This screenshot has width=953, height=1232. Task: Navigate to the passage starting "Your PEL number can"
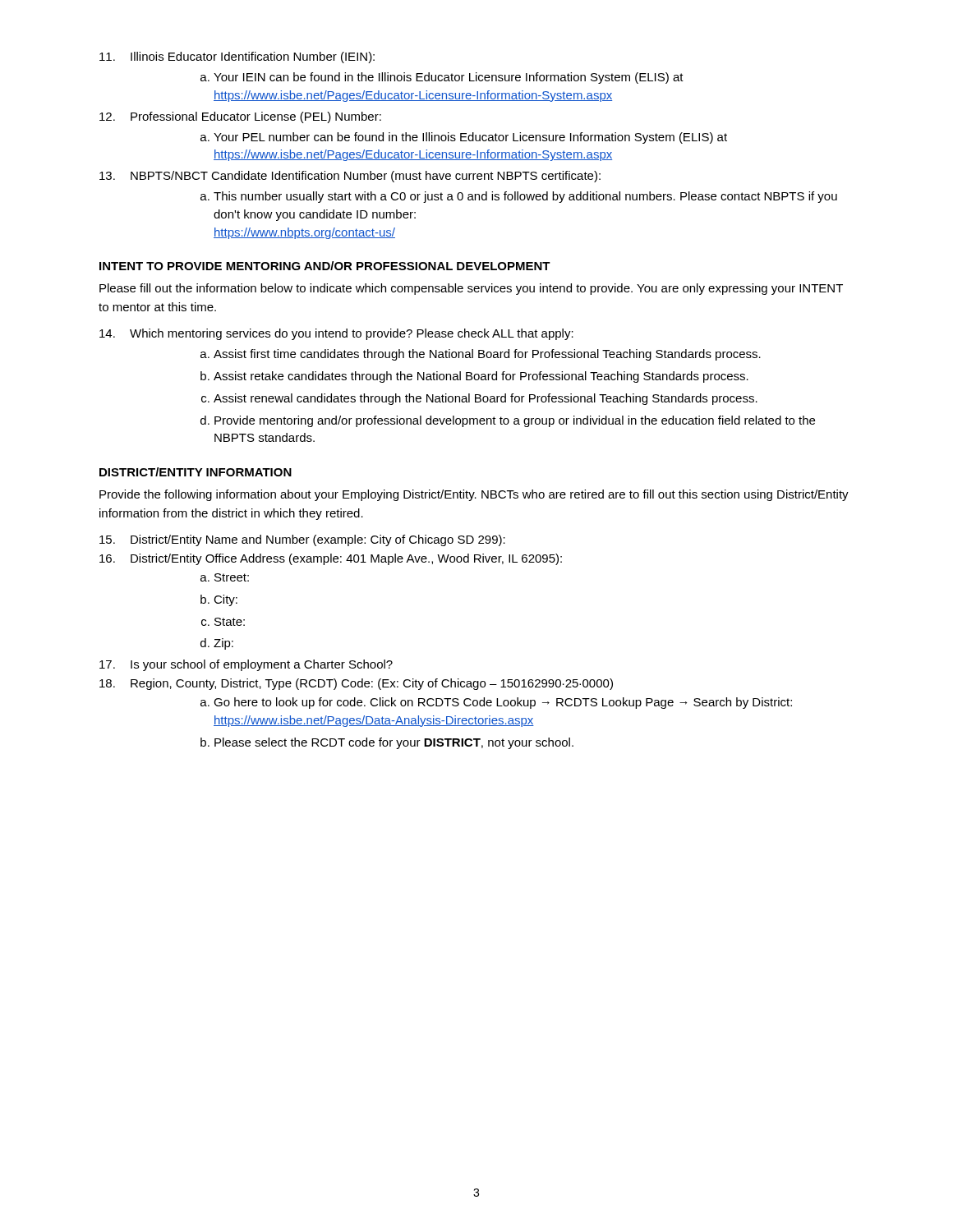(470, 145)
